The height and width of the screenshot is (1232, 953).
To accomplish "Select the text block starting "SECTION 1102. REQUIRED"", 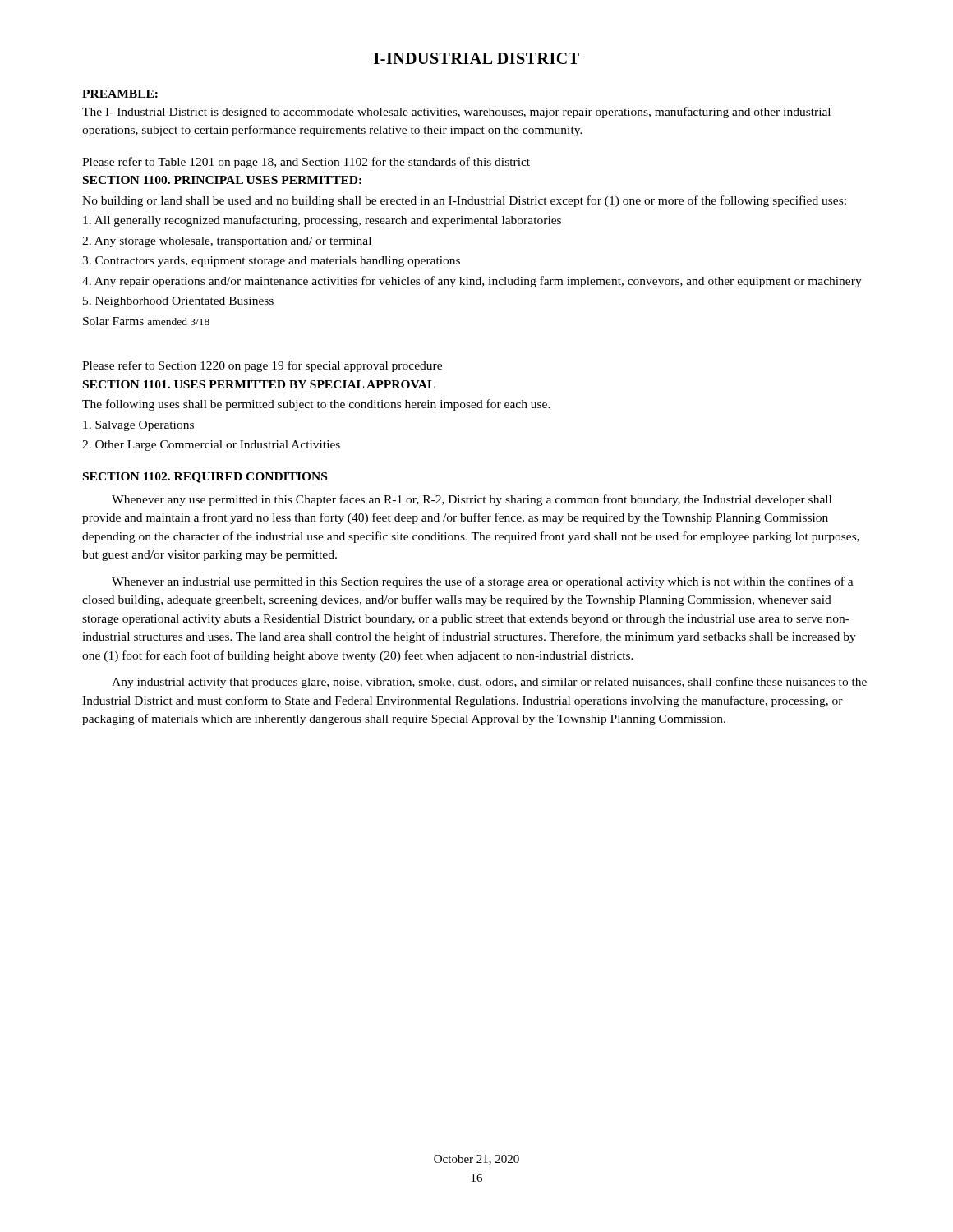I will (x=205, y=476).
